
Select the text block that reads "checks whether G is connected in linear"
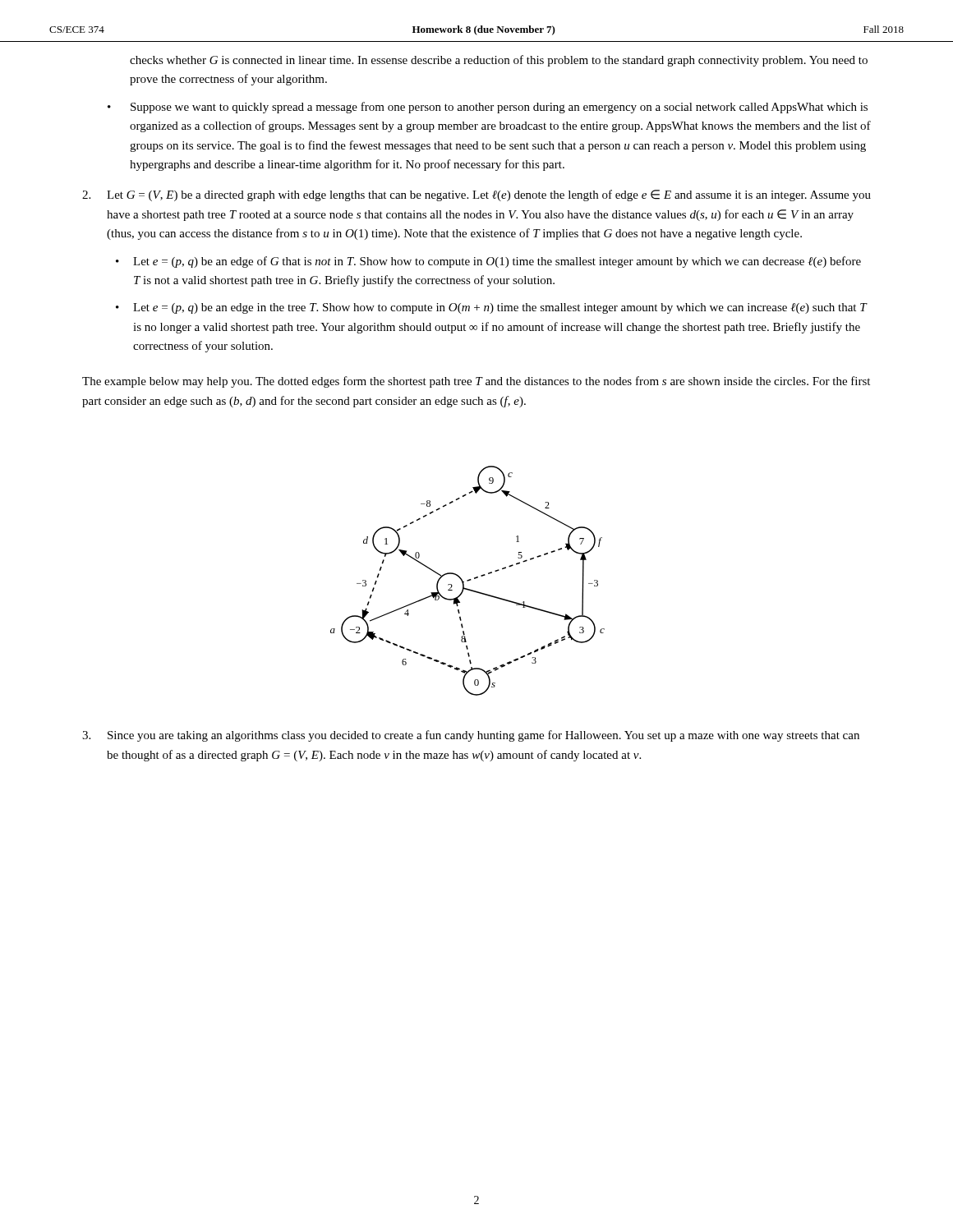[x=499, y=70]
